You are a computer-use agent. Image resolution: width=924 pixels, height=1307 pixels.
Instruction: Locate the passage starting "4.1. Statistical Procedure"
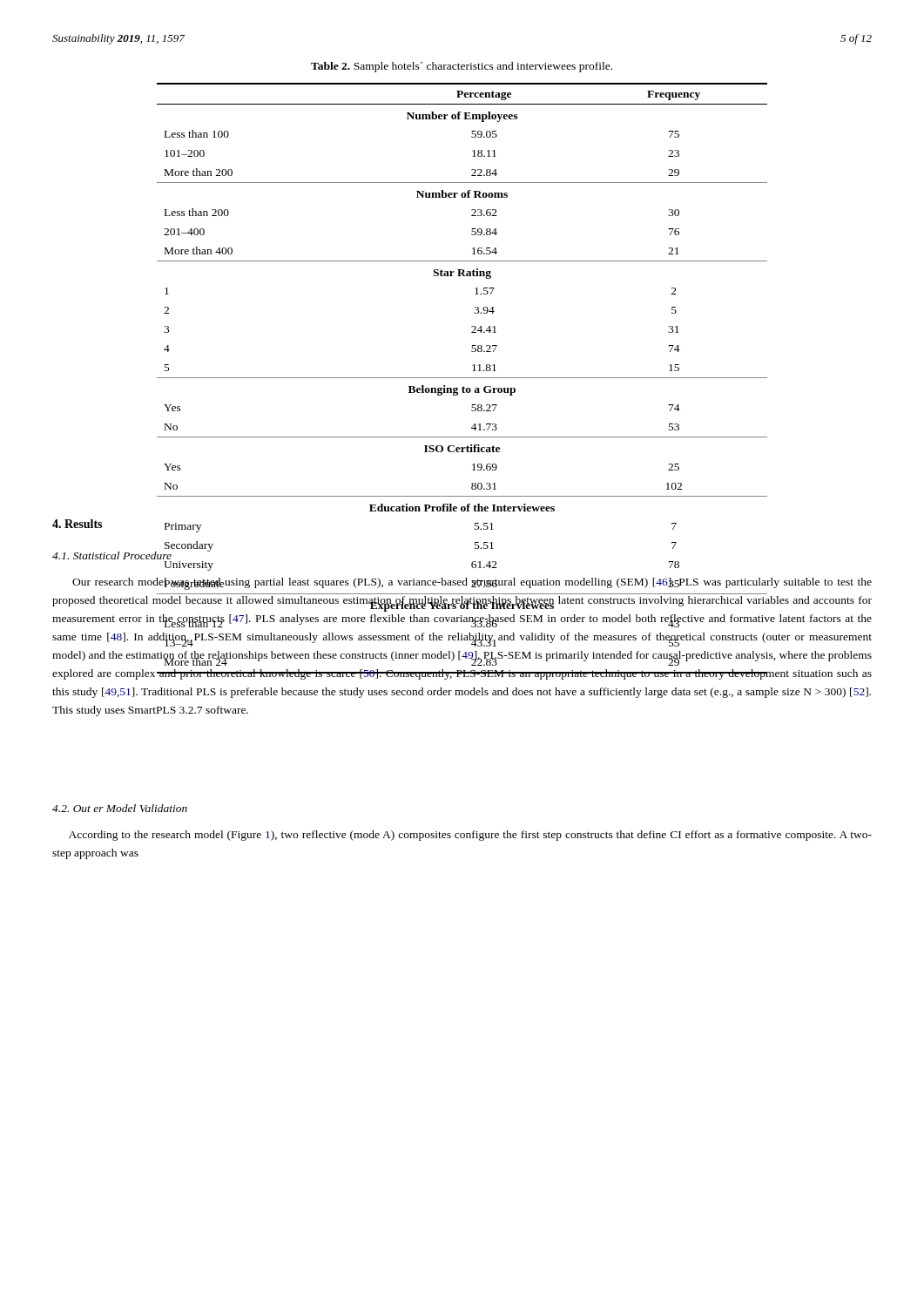(112, 555)
